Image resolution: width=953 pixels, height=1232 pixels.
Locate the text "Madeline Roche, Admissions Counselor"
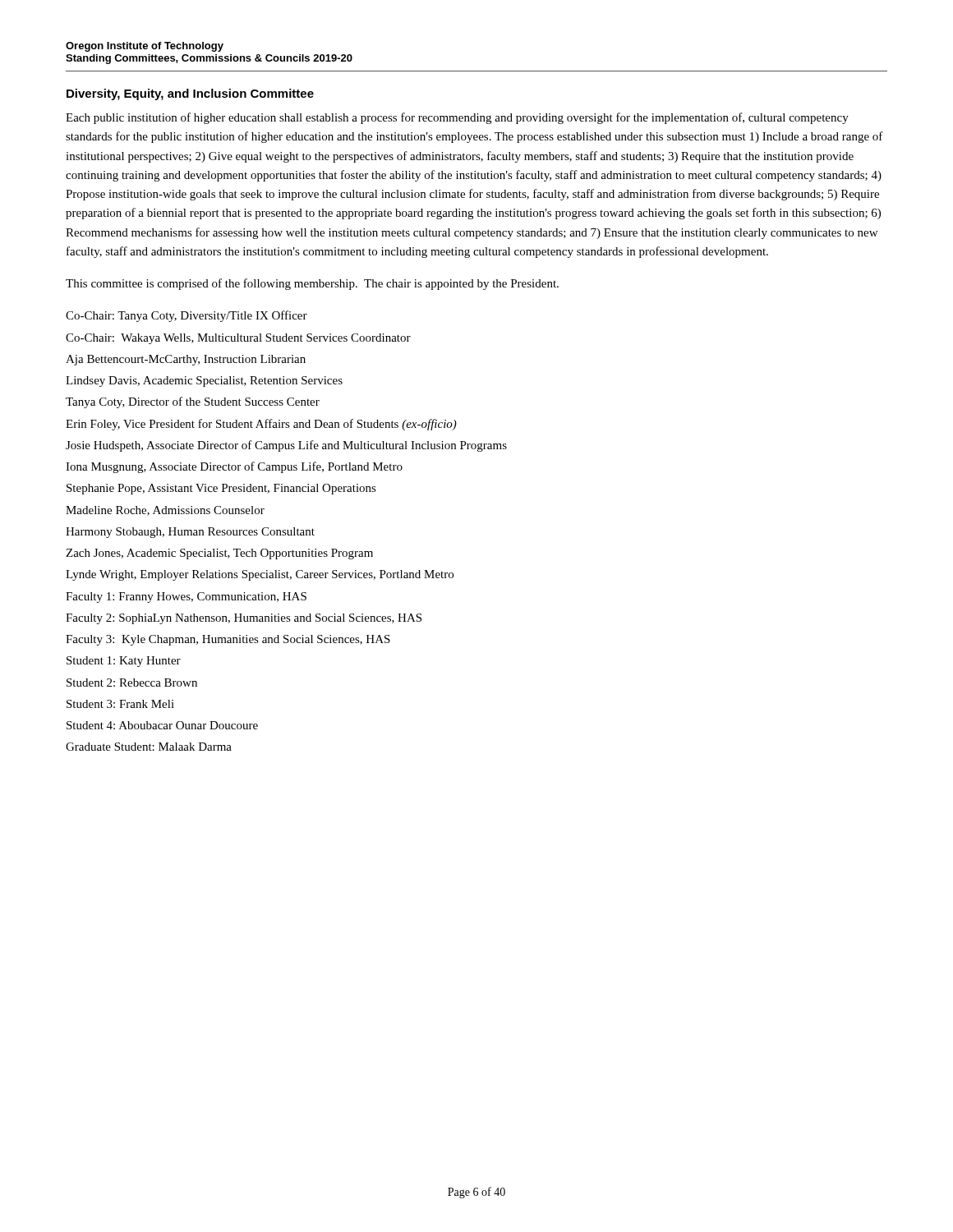165,510
